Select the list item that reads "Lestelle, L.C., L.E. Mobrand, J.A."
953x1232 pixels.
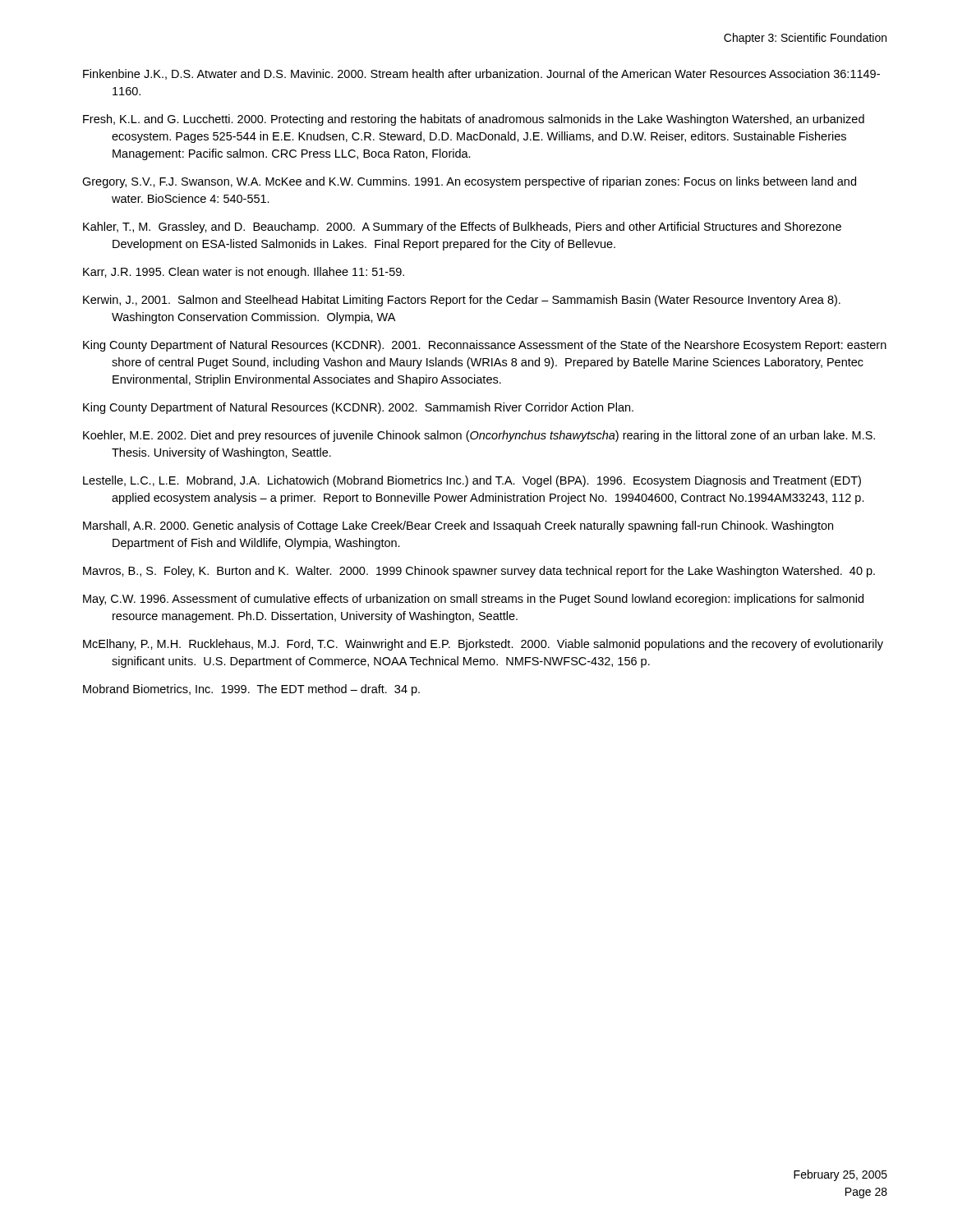click(x=473, y=489)
